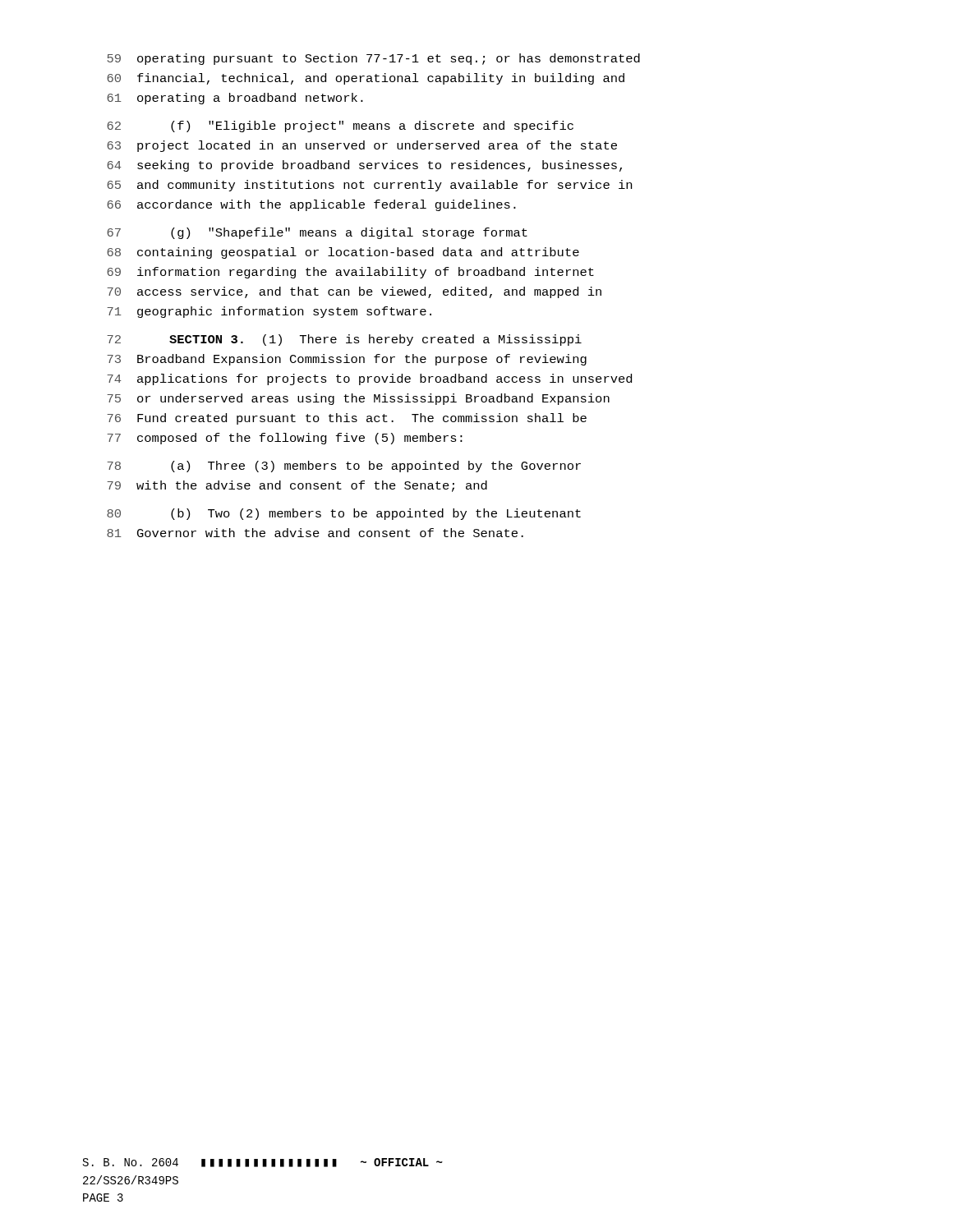Click the passage that begins "65 and community"
This screenshot has height=1232, width=953.
tap(485, 186)
